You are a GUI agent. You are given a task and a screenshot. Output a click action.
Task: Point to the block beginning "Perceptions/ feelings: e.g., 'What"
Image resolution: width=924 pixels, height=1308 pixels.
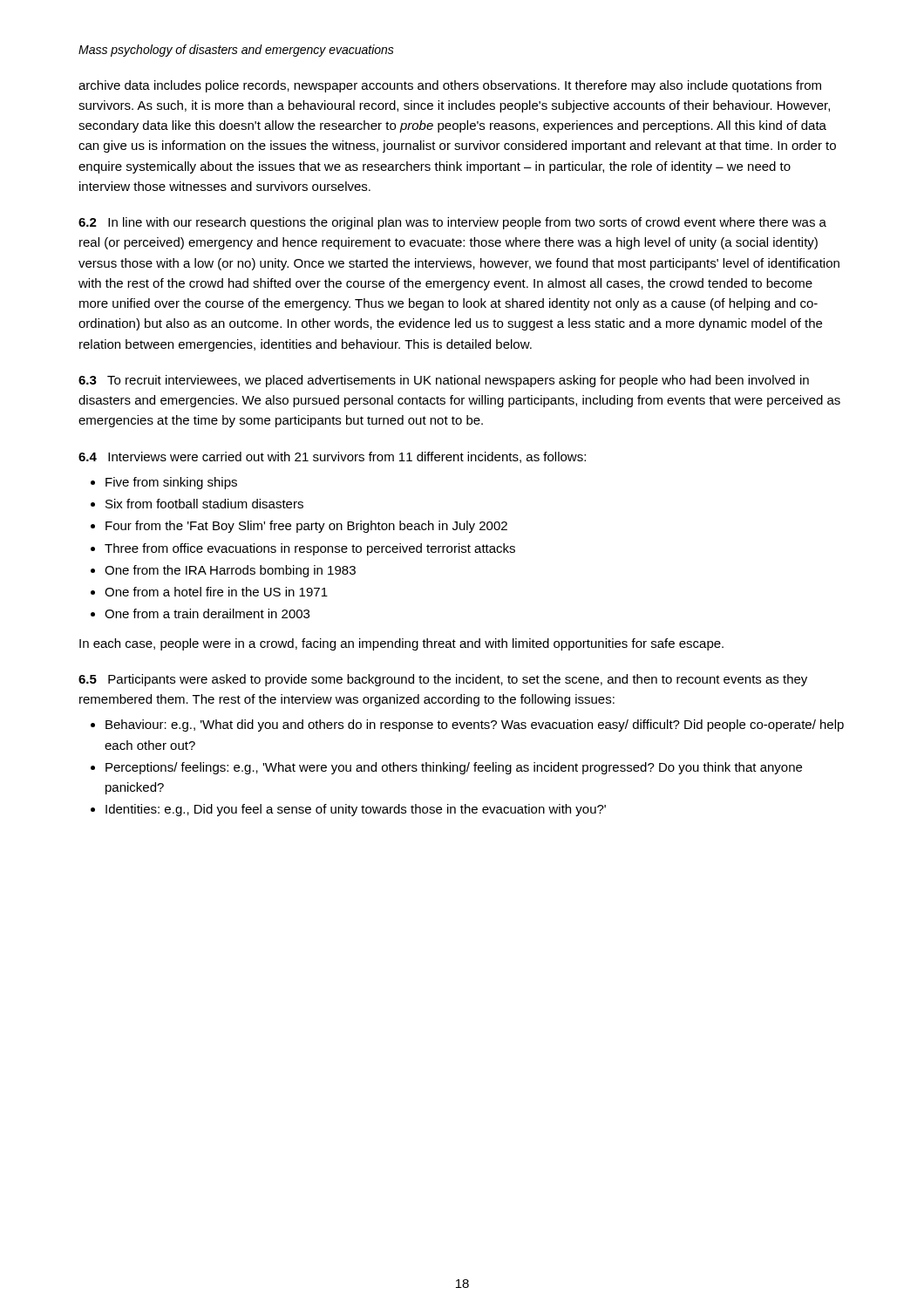(454, 777)
